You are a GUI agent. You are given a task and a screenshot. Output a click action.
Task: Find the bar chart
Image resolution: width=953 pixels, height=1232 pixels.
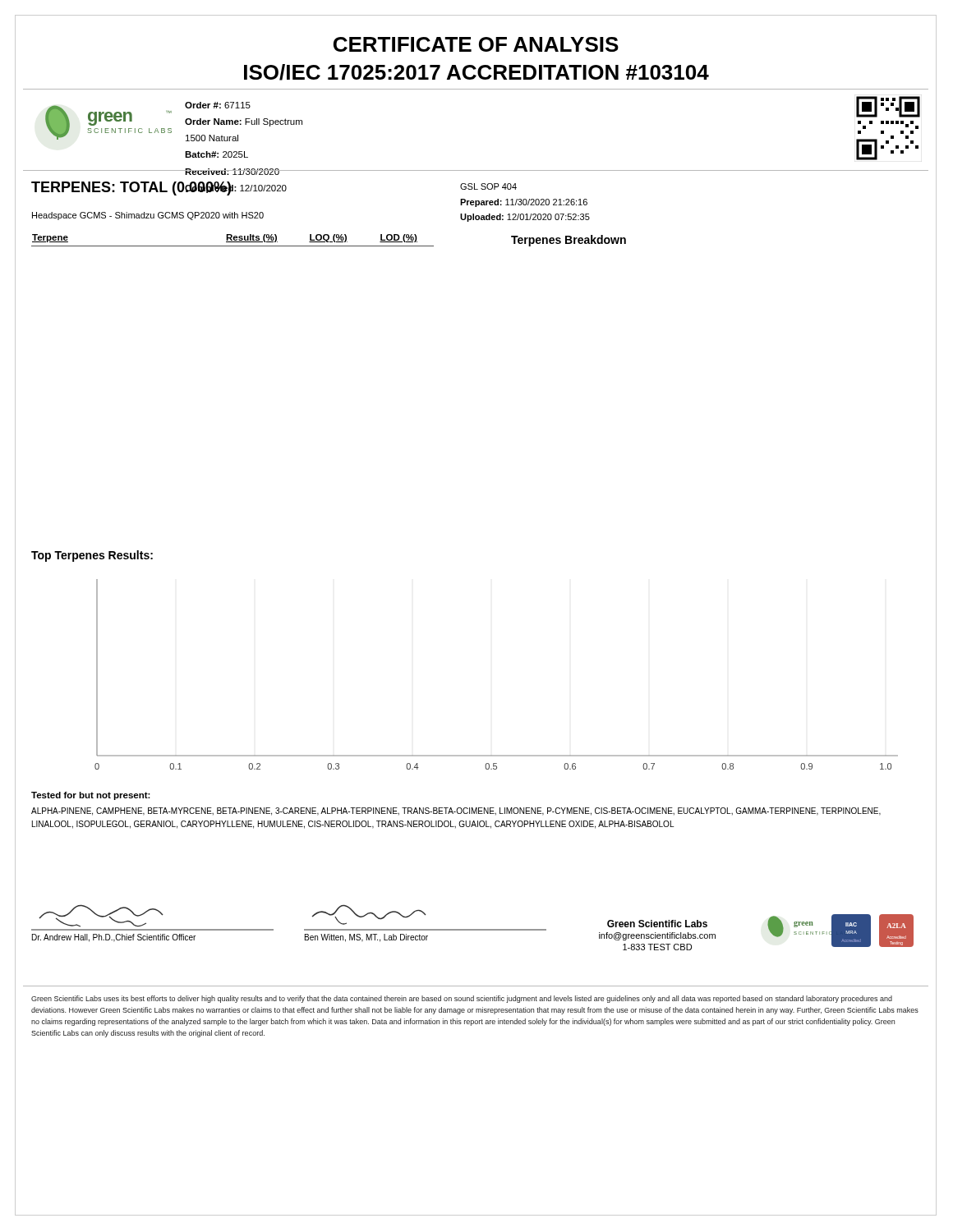[x=476, y=674]
